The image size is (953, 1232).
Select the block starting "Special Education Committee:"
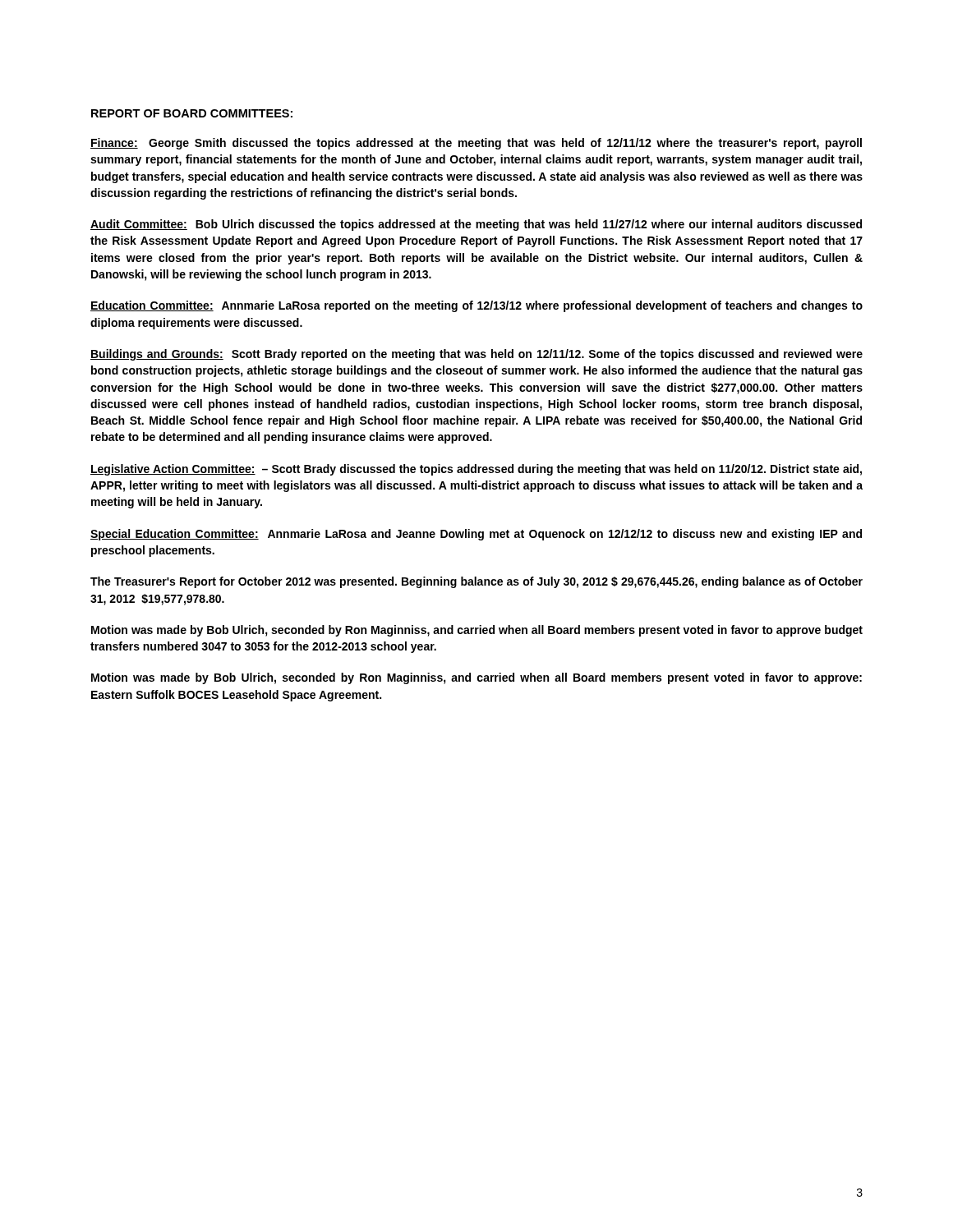[x=476, y=542]
